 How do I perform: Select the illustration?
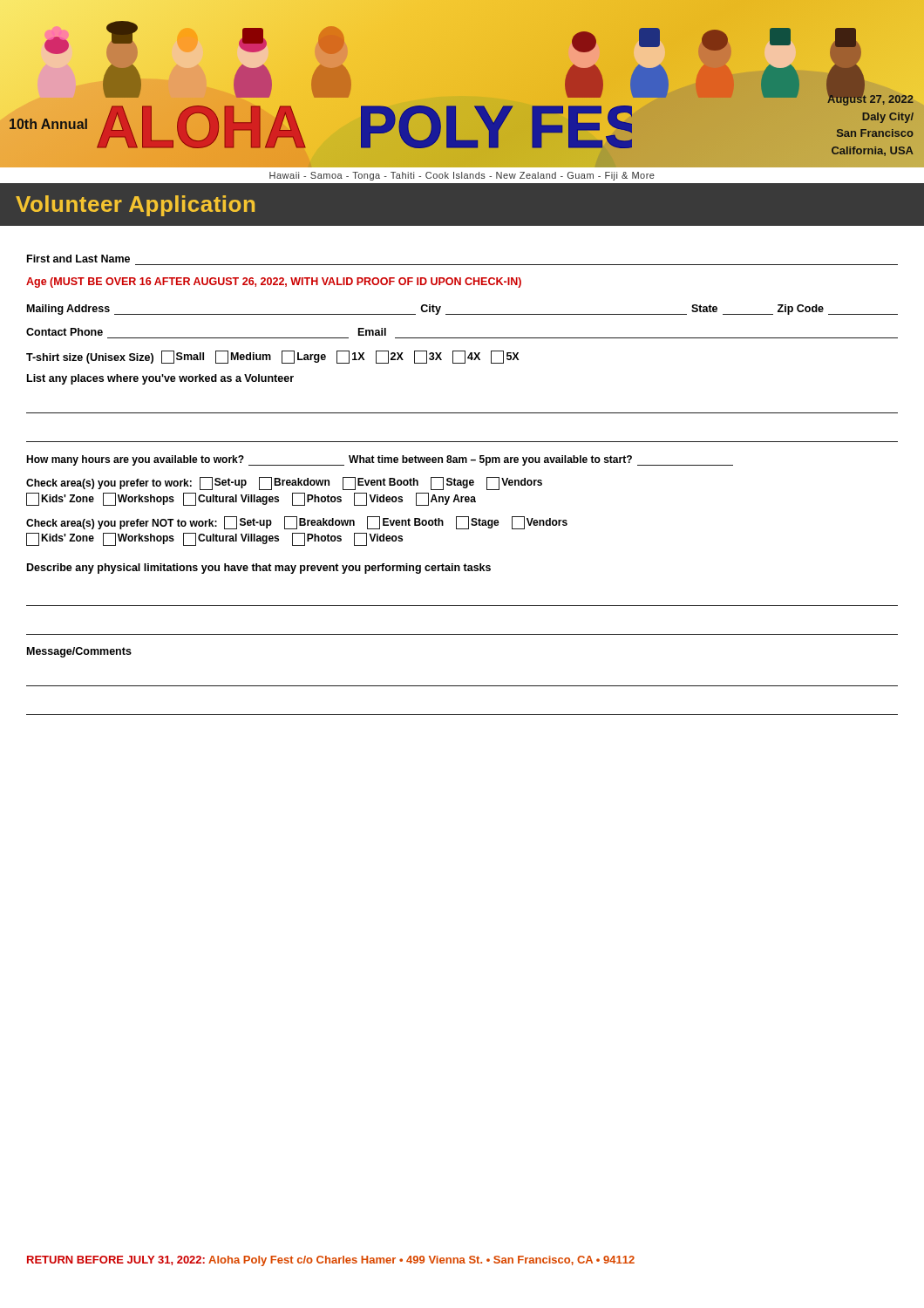tap(462, 92)
